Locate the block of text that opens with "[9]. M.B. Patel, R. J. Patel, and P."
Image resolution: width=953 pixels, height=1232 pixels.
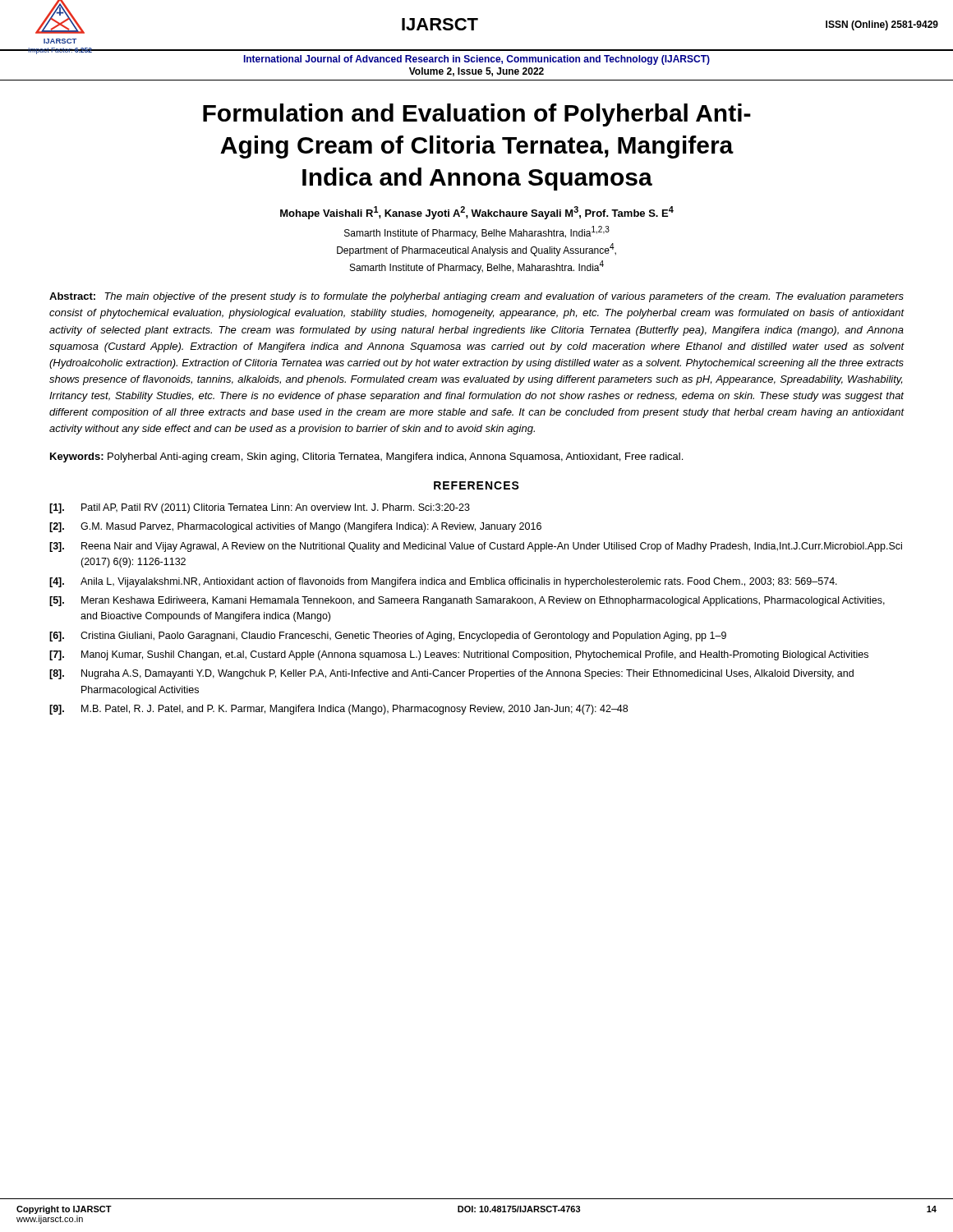(x=339, y=710)
